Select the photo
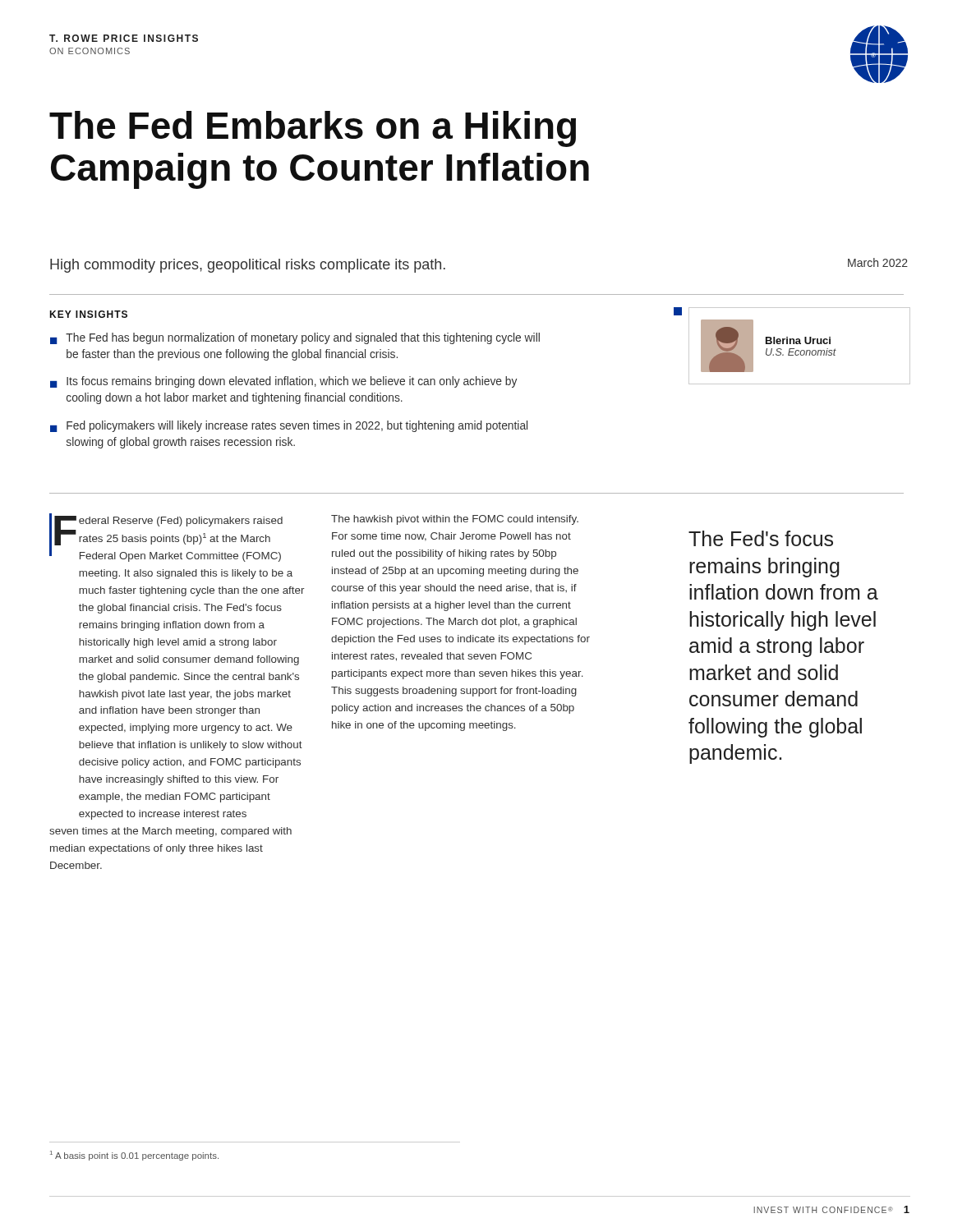 tap(799, 346)
